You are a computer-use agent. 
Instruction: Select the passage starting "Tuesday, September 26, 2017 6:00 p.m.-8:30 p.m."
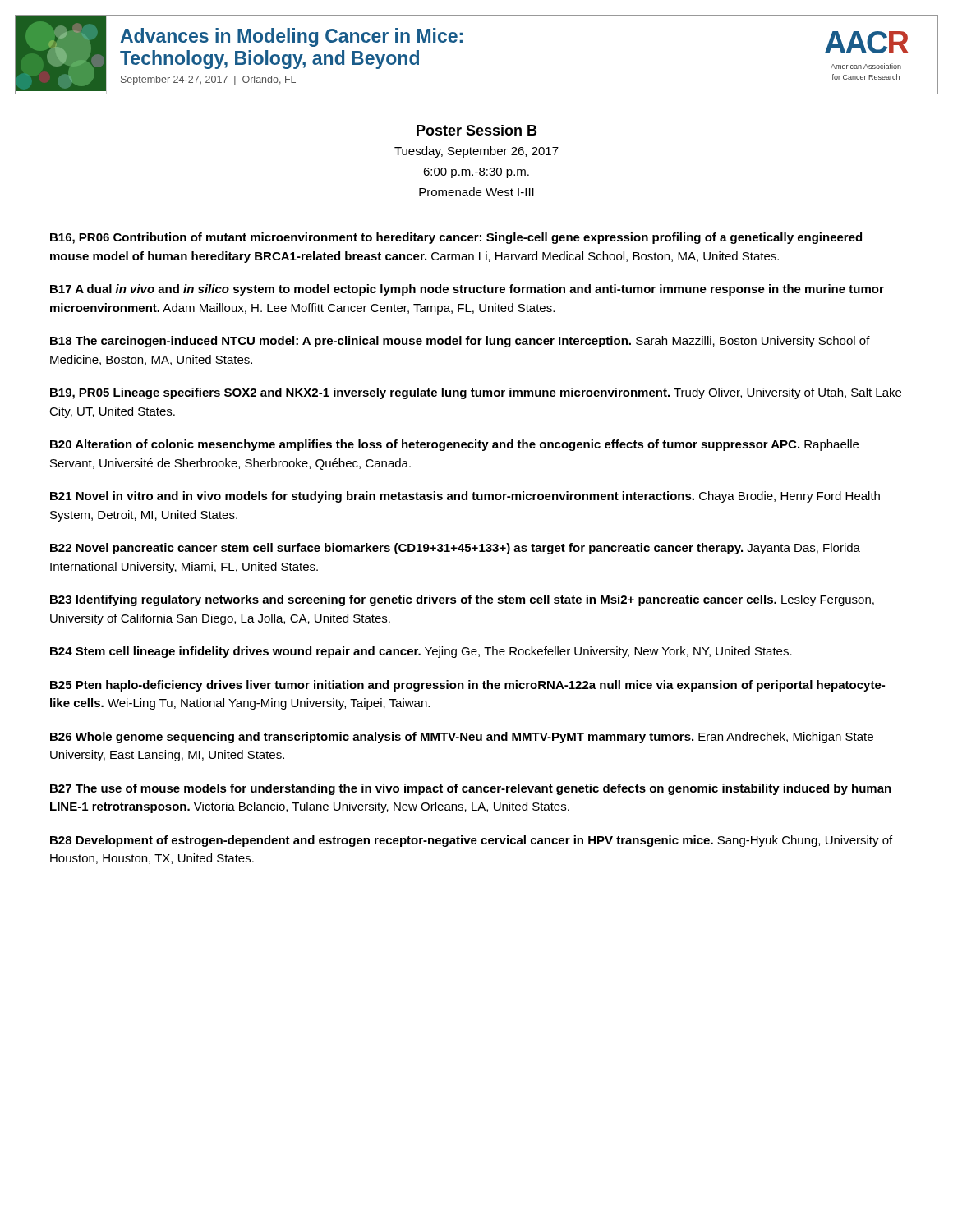pyautogui.click(x=476, y=171)
